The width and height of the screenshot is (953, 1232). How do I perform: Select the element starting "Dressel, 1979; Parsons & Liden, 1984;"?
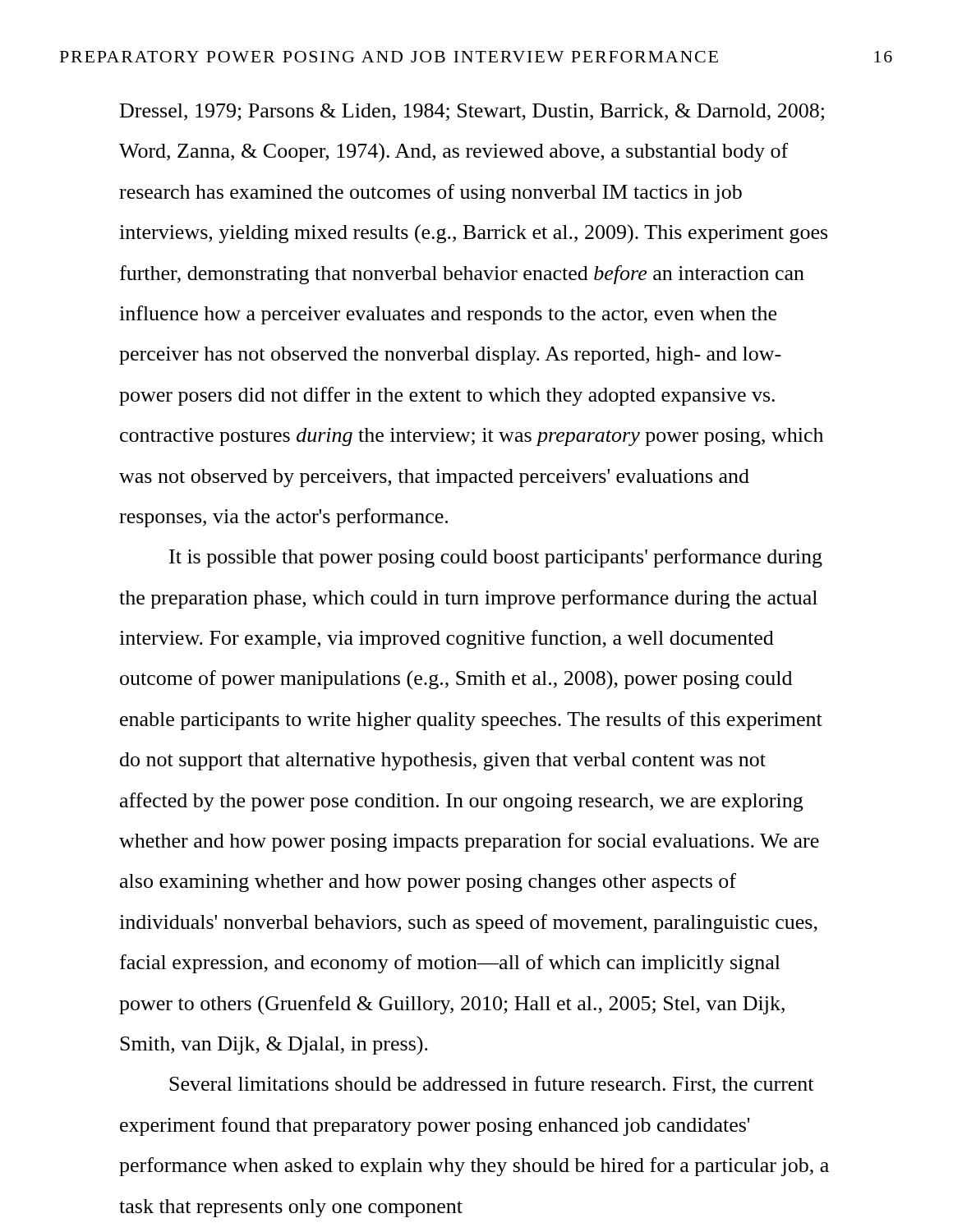pos(474,313)
